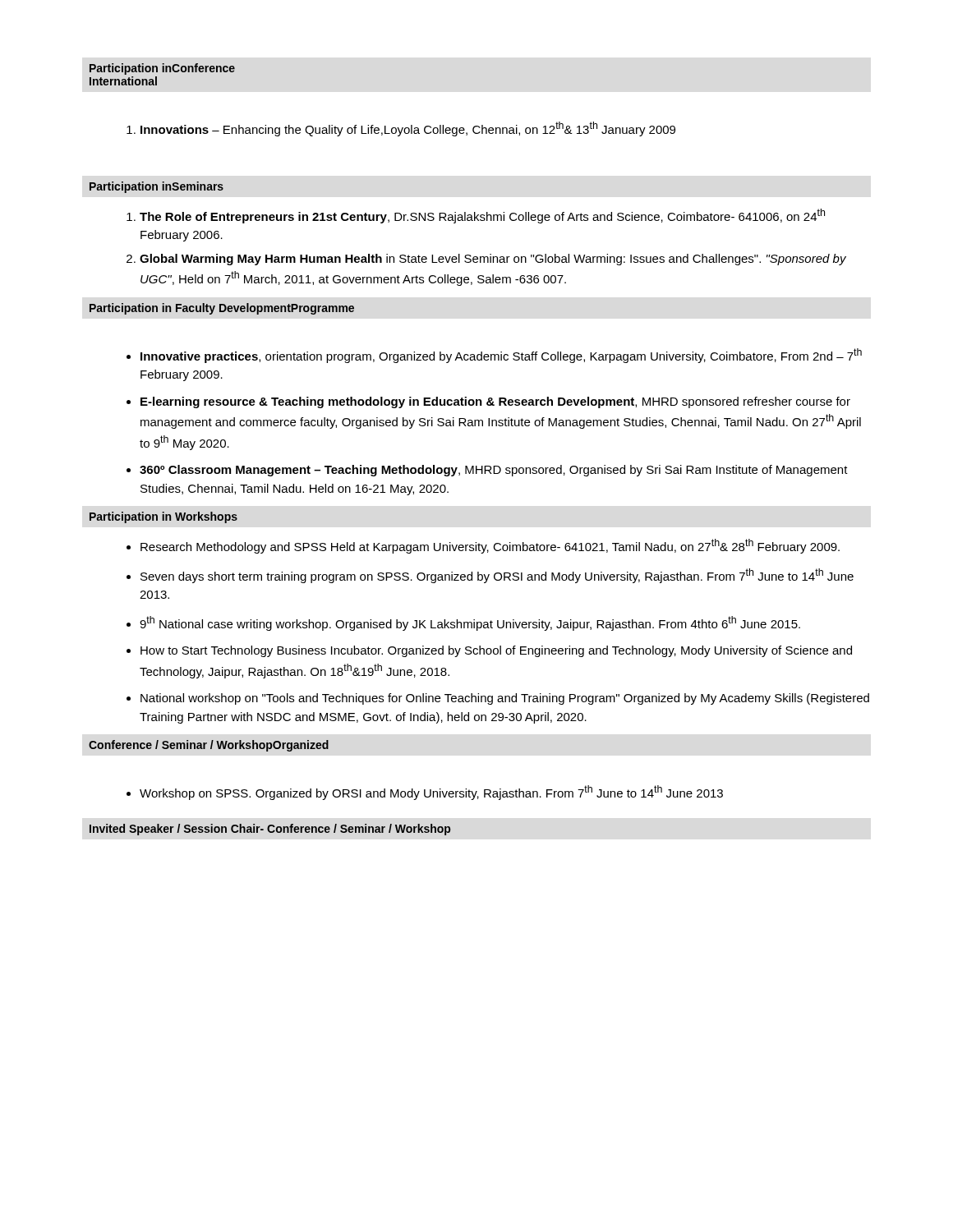Screen dimensions: 1232x953
Task: Locate the block starting "Participation inSeminars"
Action: (x=156, y=186)
